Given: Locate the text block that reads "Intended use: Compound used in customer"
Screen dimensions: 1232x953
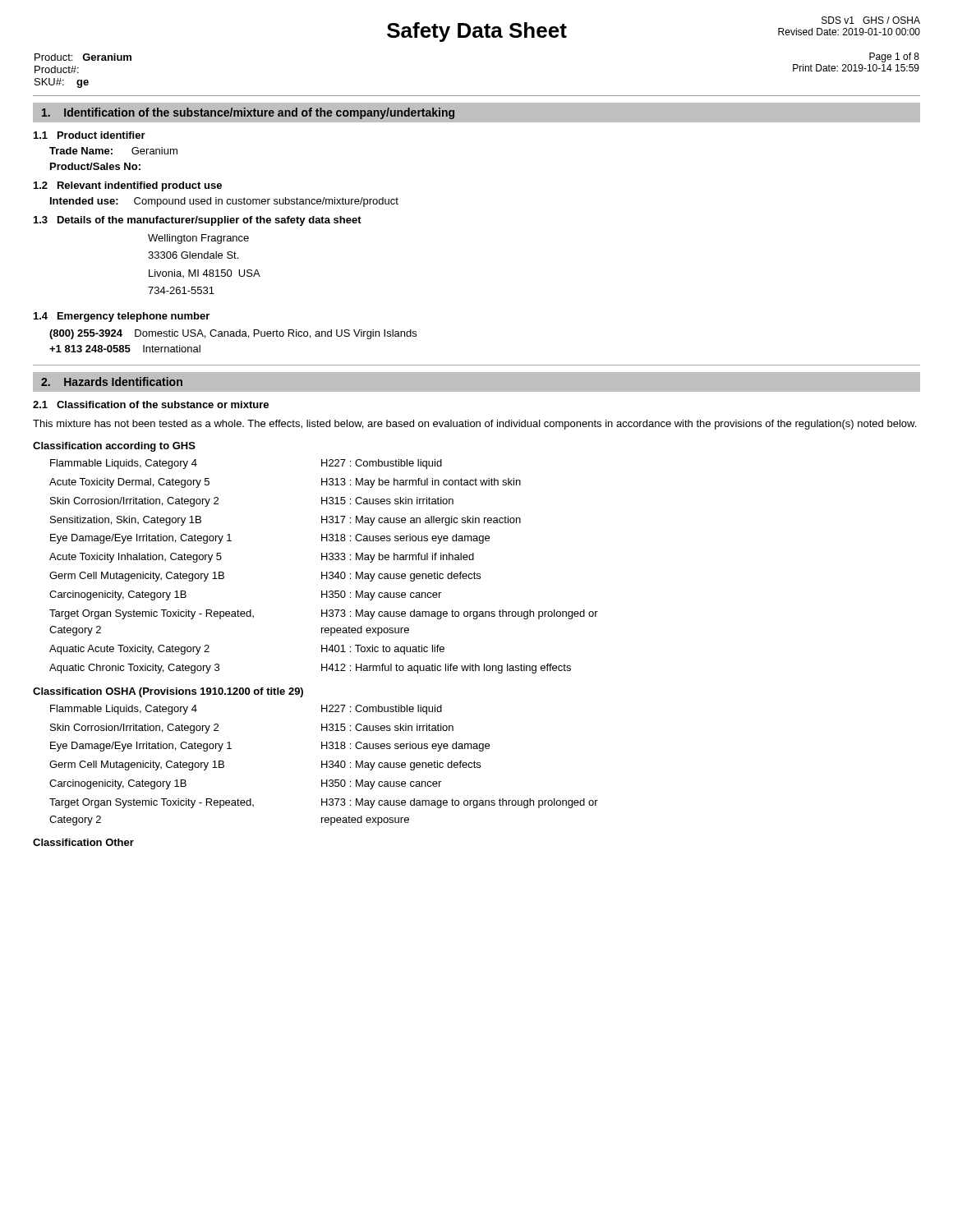Looking at the screenshot, I should (224, 201).
